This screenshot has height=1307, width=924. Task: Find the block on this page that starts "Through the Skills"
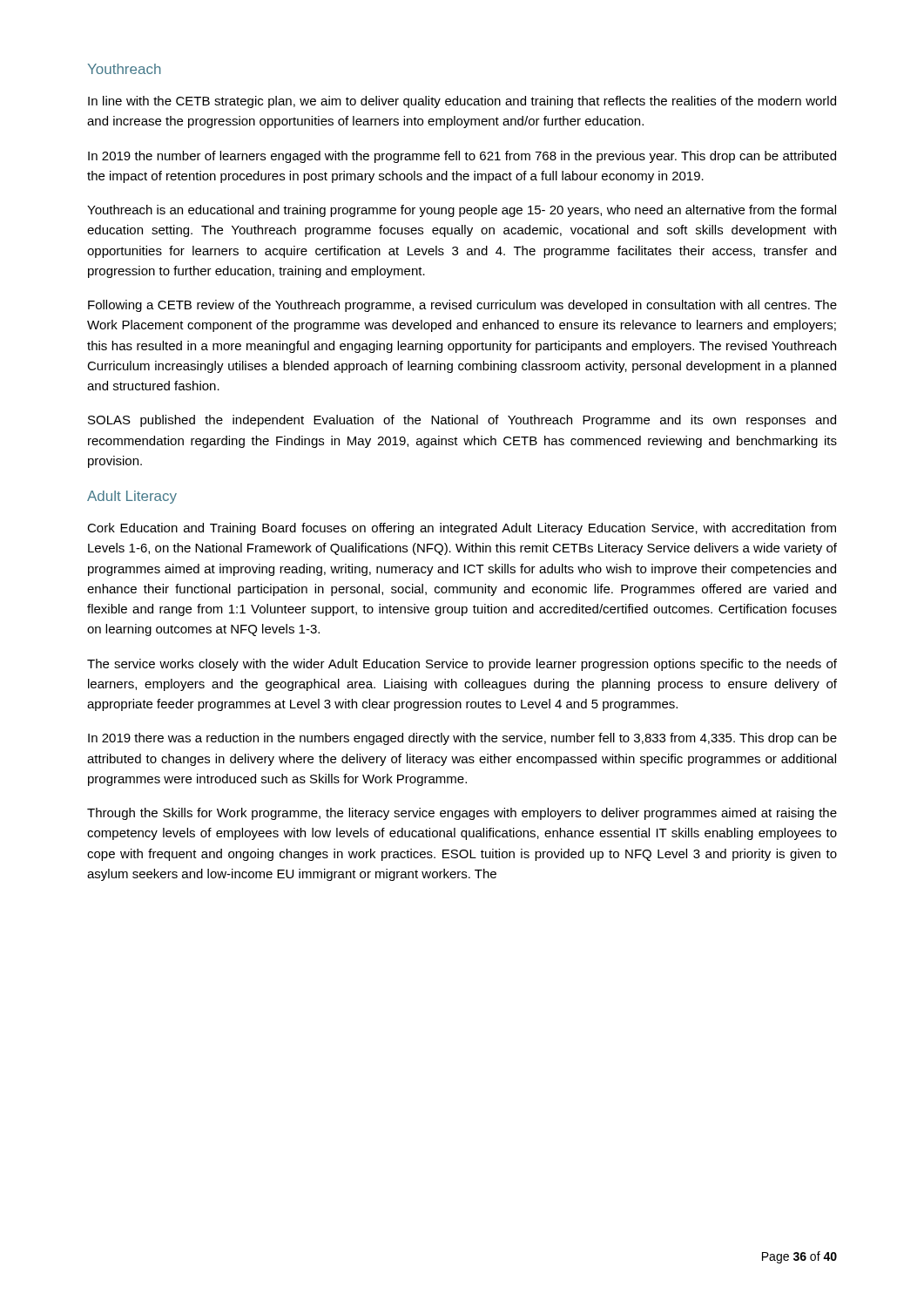click(x=462, y=843)
